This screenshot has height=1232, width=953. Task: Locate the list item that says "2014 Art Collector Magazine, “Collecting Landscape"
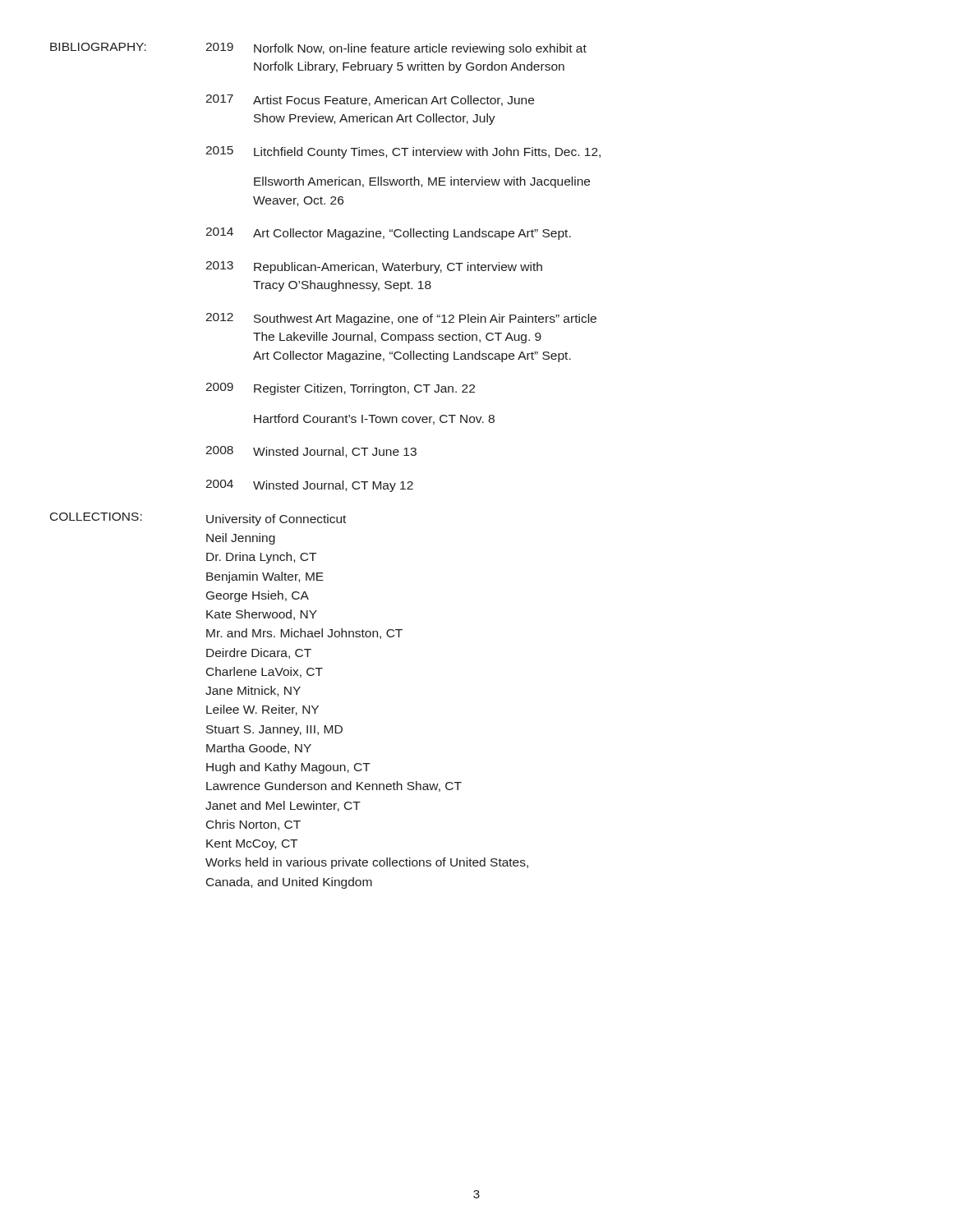pyautogui.click(x=476, y=234)
